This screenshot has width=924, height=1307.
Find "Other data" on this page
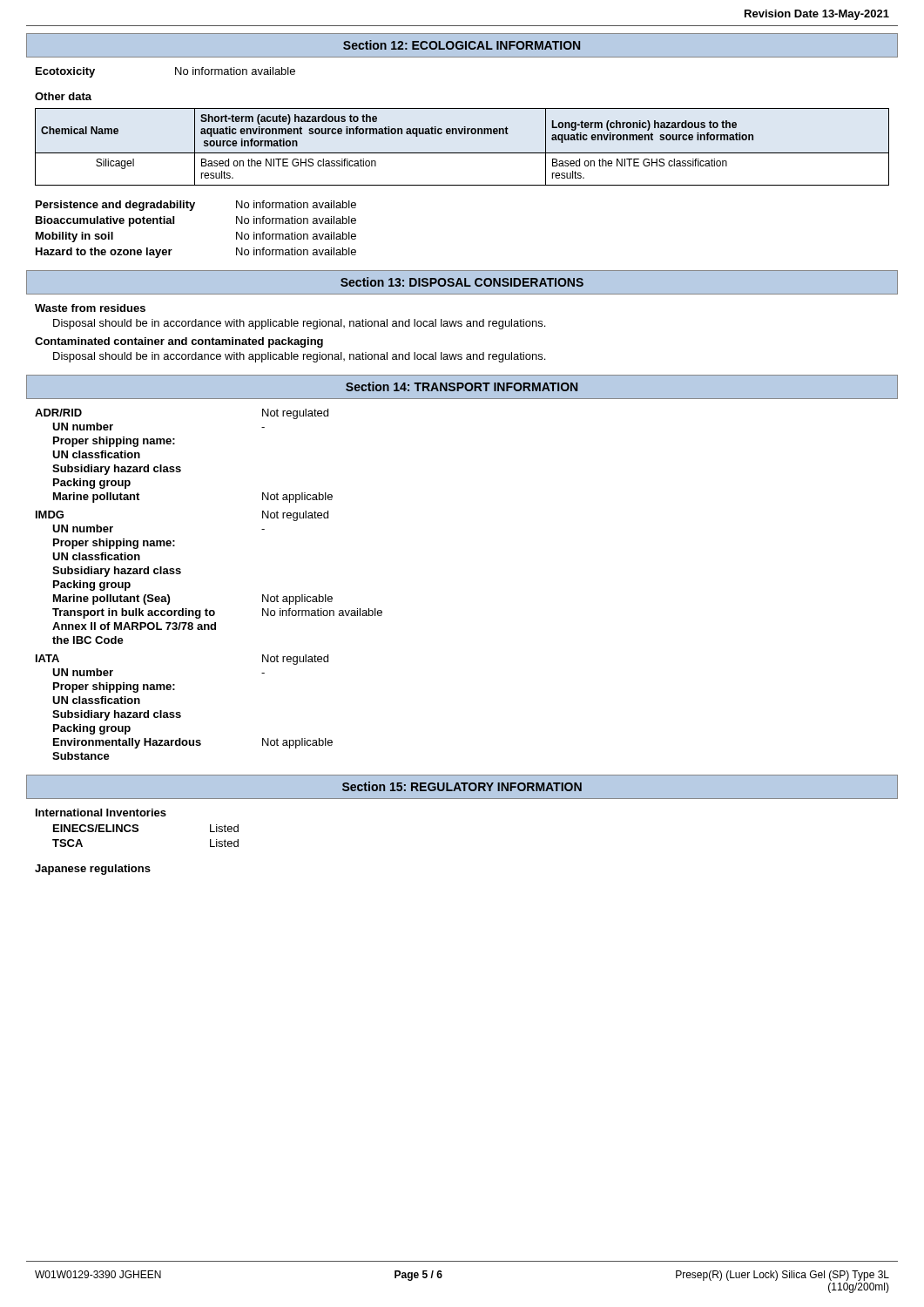(63, 96)
